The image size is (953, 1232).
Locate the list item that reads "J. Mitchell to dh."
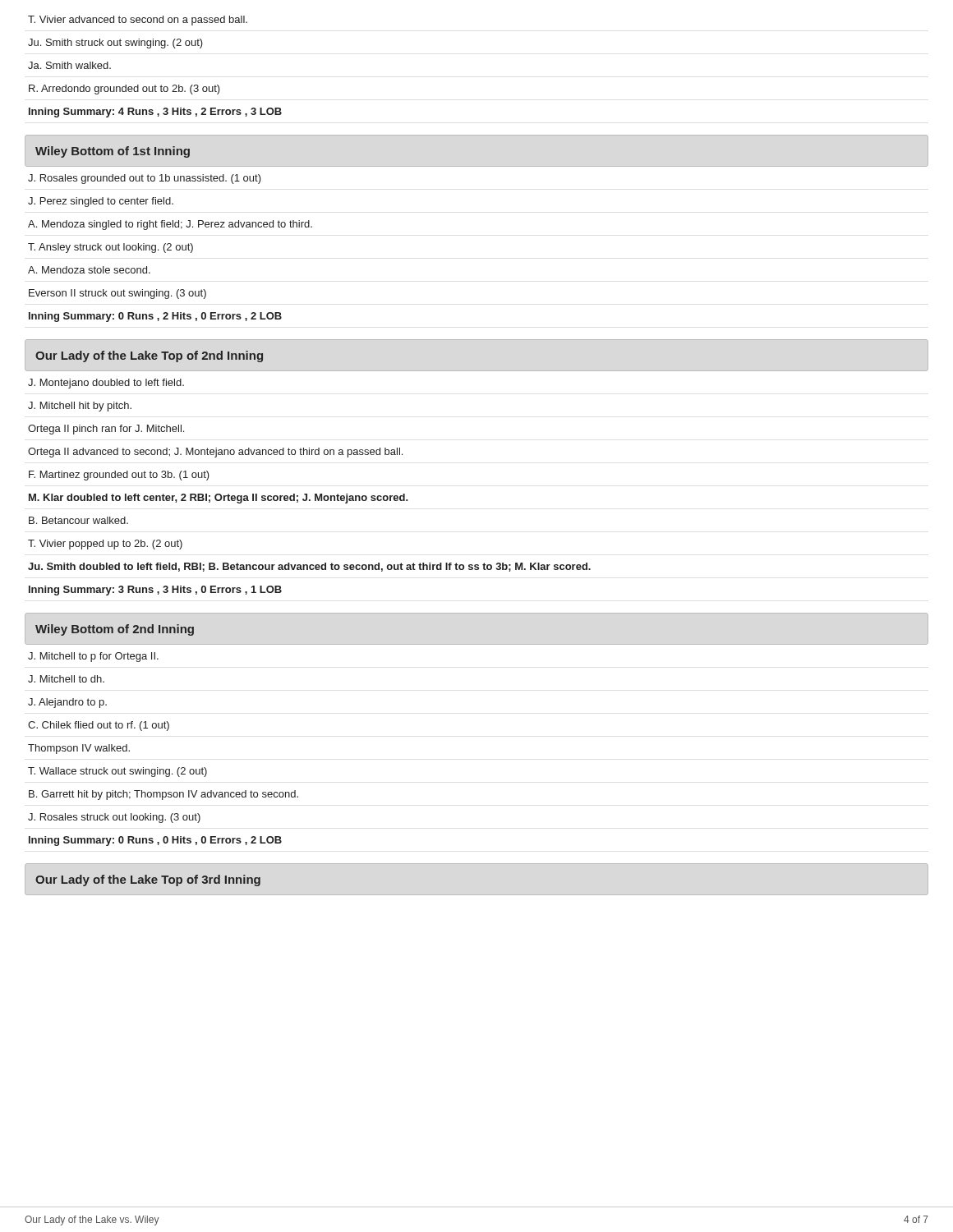67,679
